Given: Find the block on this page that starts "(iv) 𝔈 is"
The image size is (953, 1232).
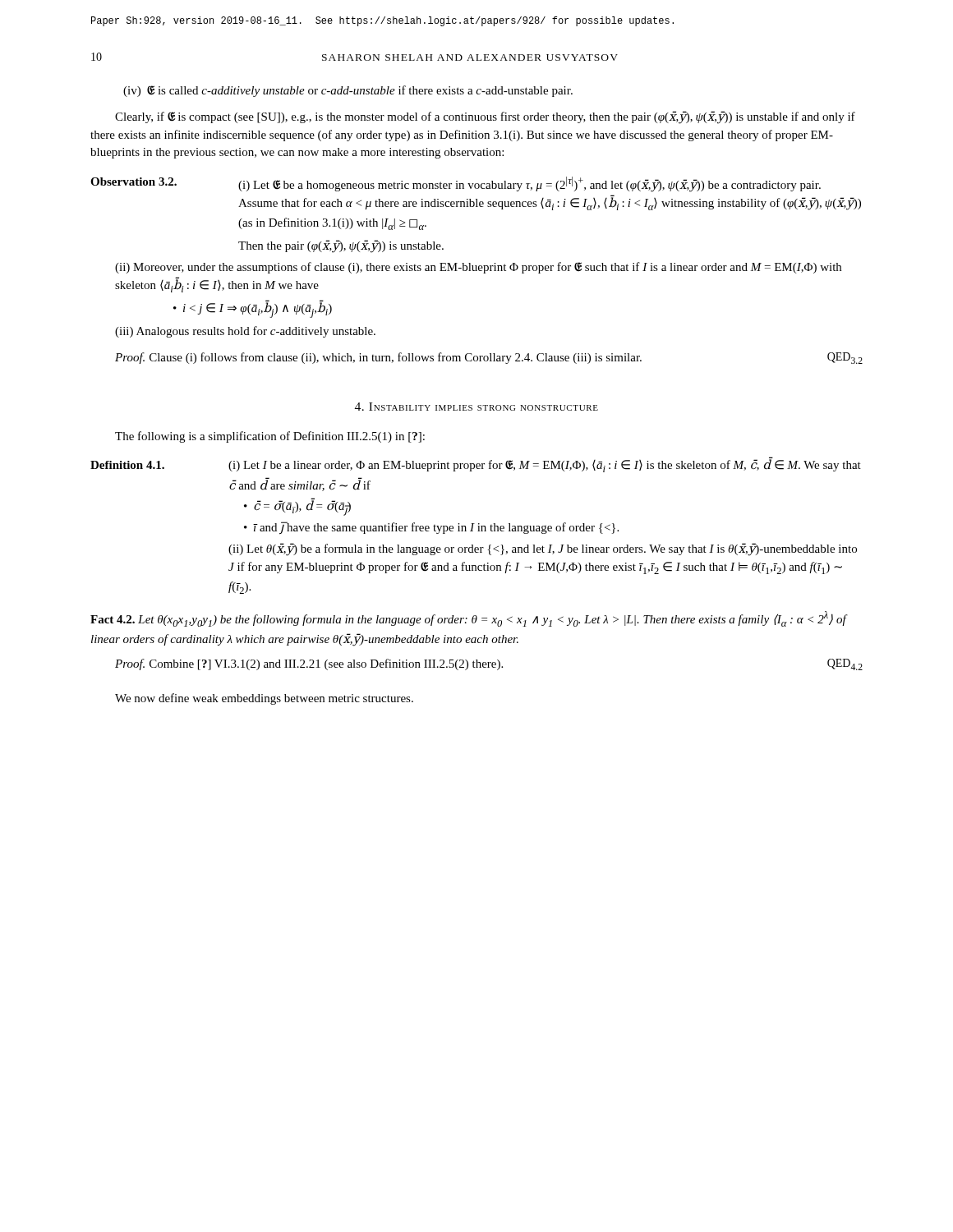Looking at the screenshot, I should point(348,90).
